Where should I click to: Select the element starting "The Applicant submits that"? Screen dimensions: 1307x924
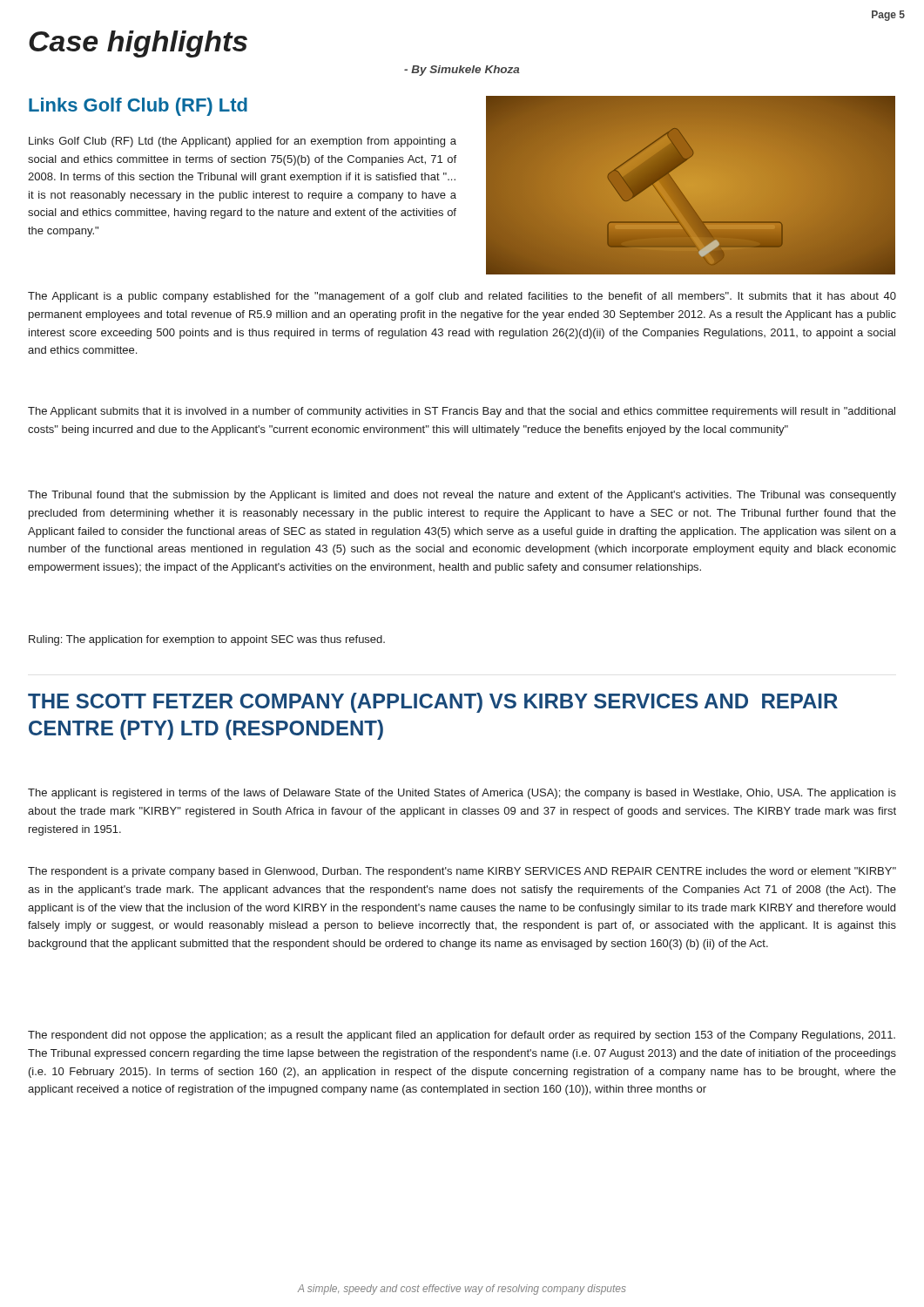coord(462,420)
